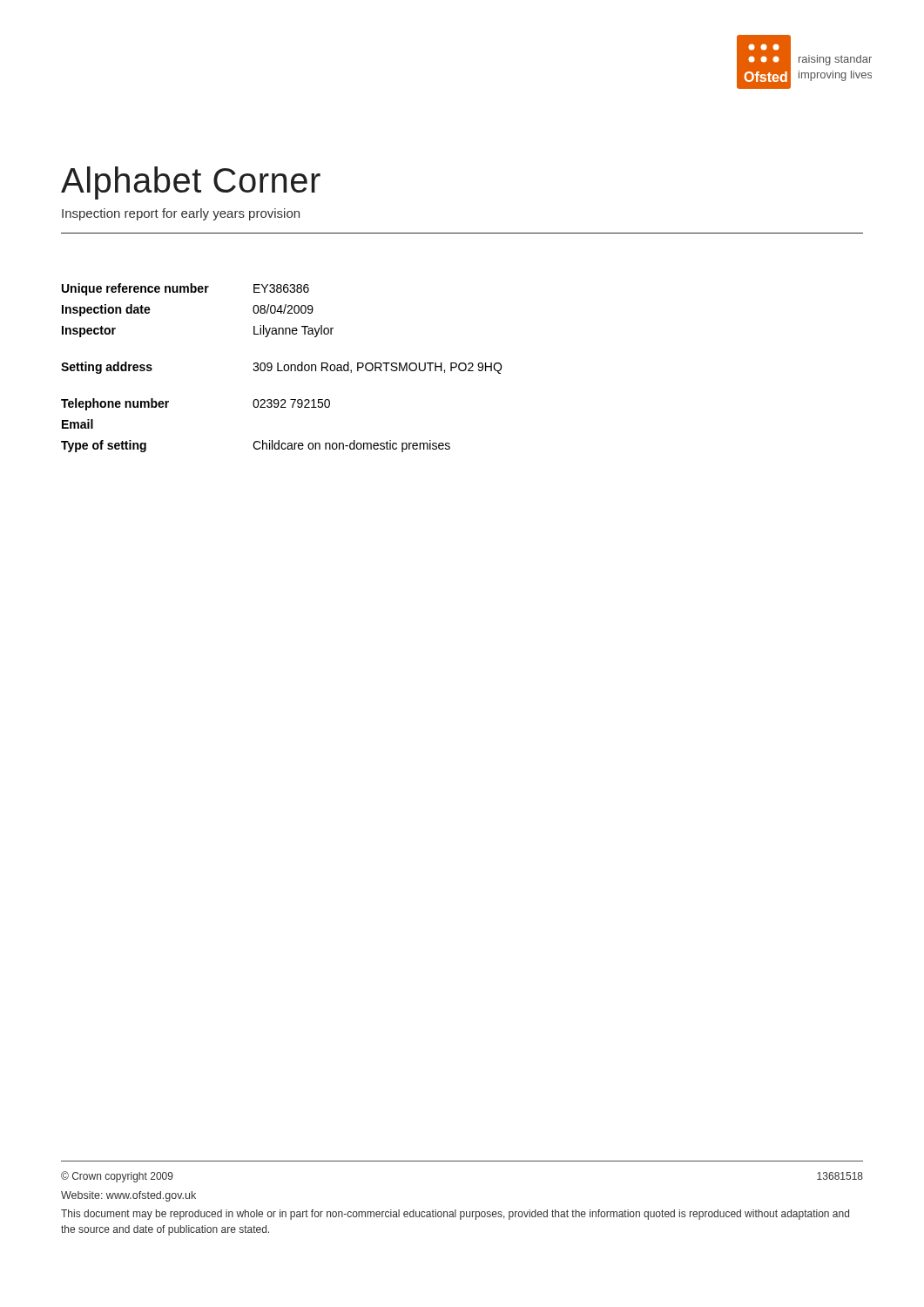Select the passage starting "Inspection report for early years provision"
Viewport: 924px width, 1307px height.
click(x=181, y=214)
